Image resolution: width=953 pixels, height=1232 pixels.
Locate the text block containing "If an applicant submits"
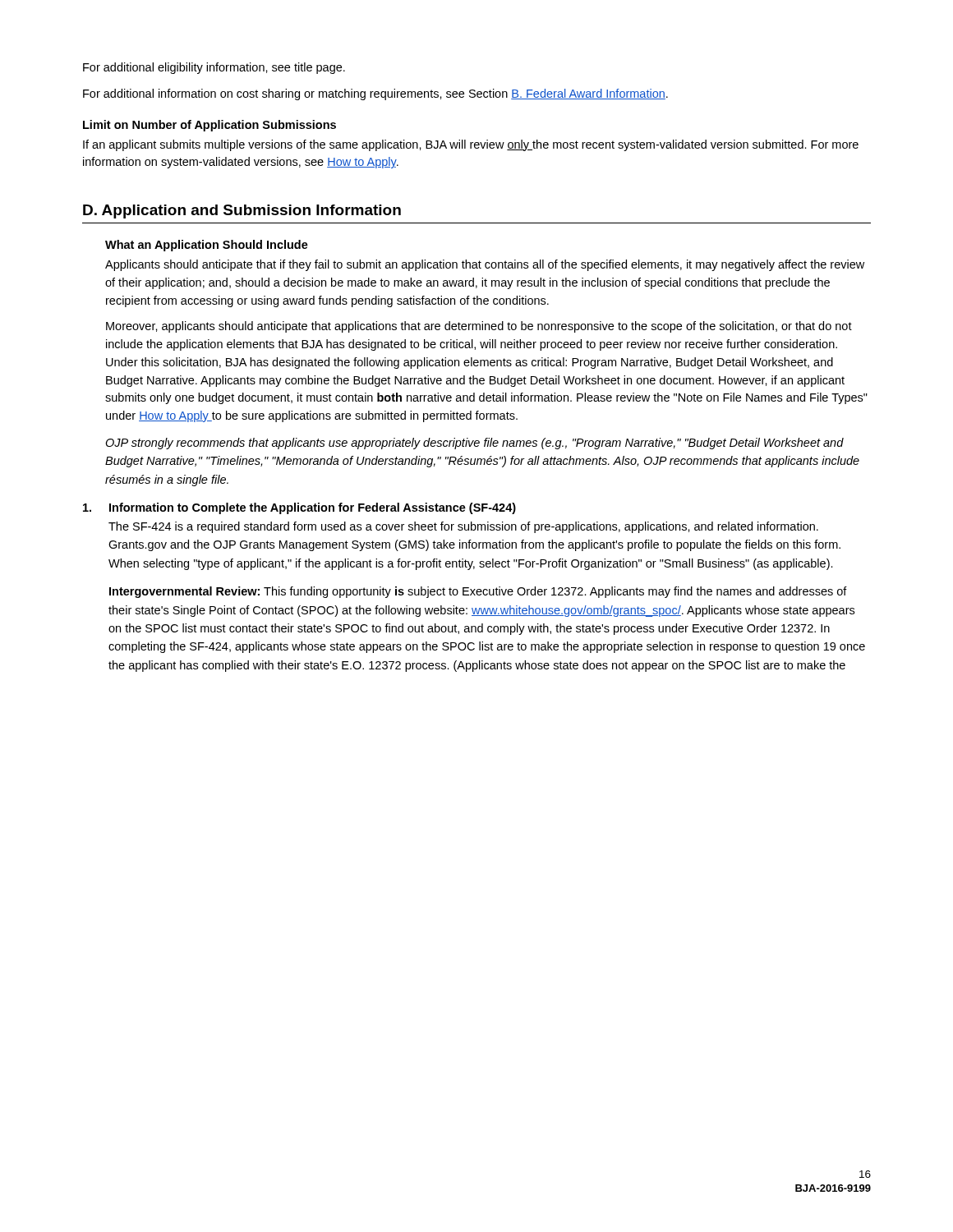(470, 153)
